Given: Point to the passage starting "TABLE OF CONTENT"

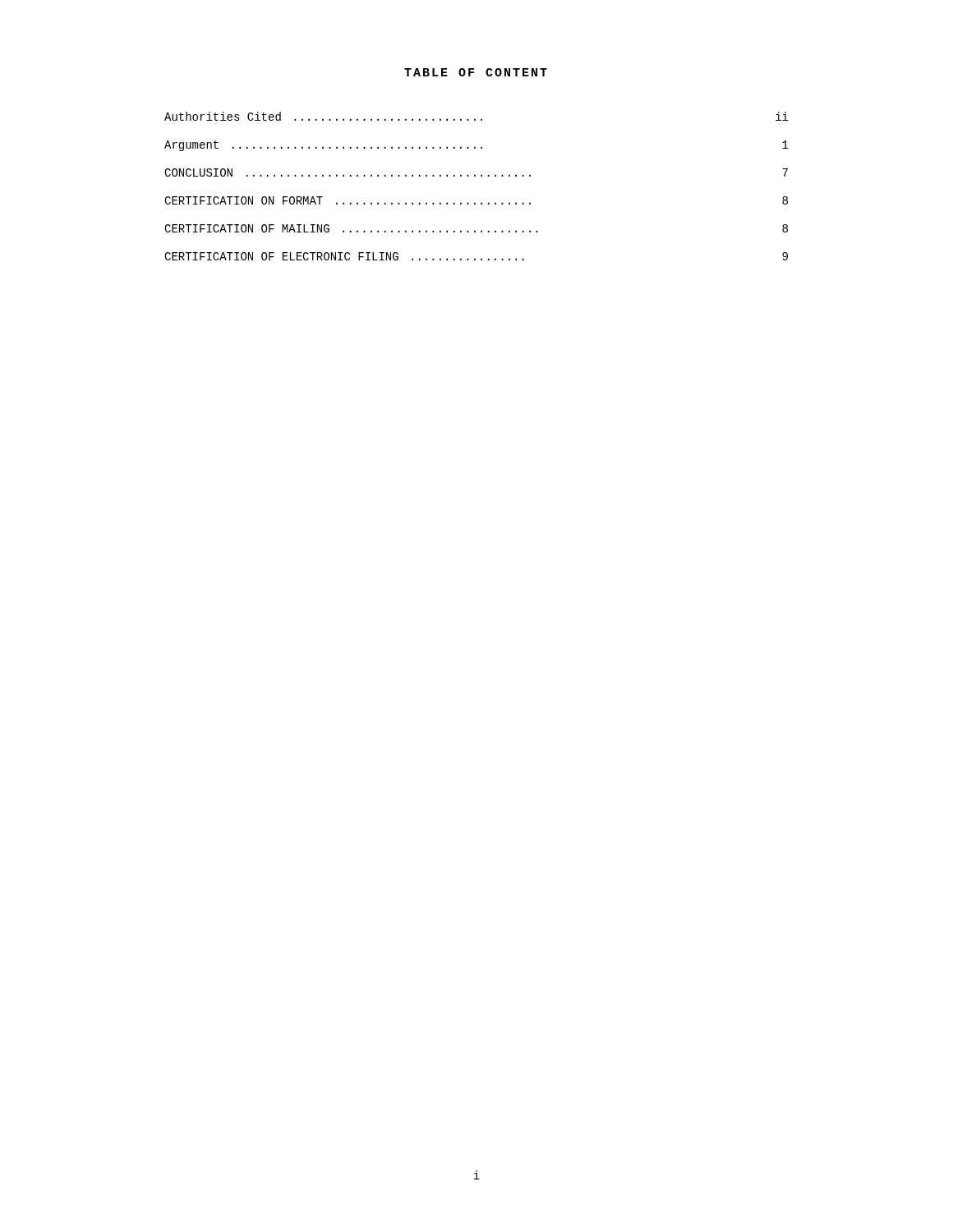Looking at the screenshot, I should [476, 73].
